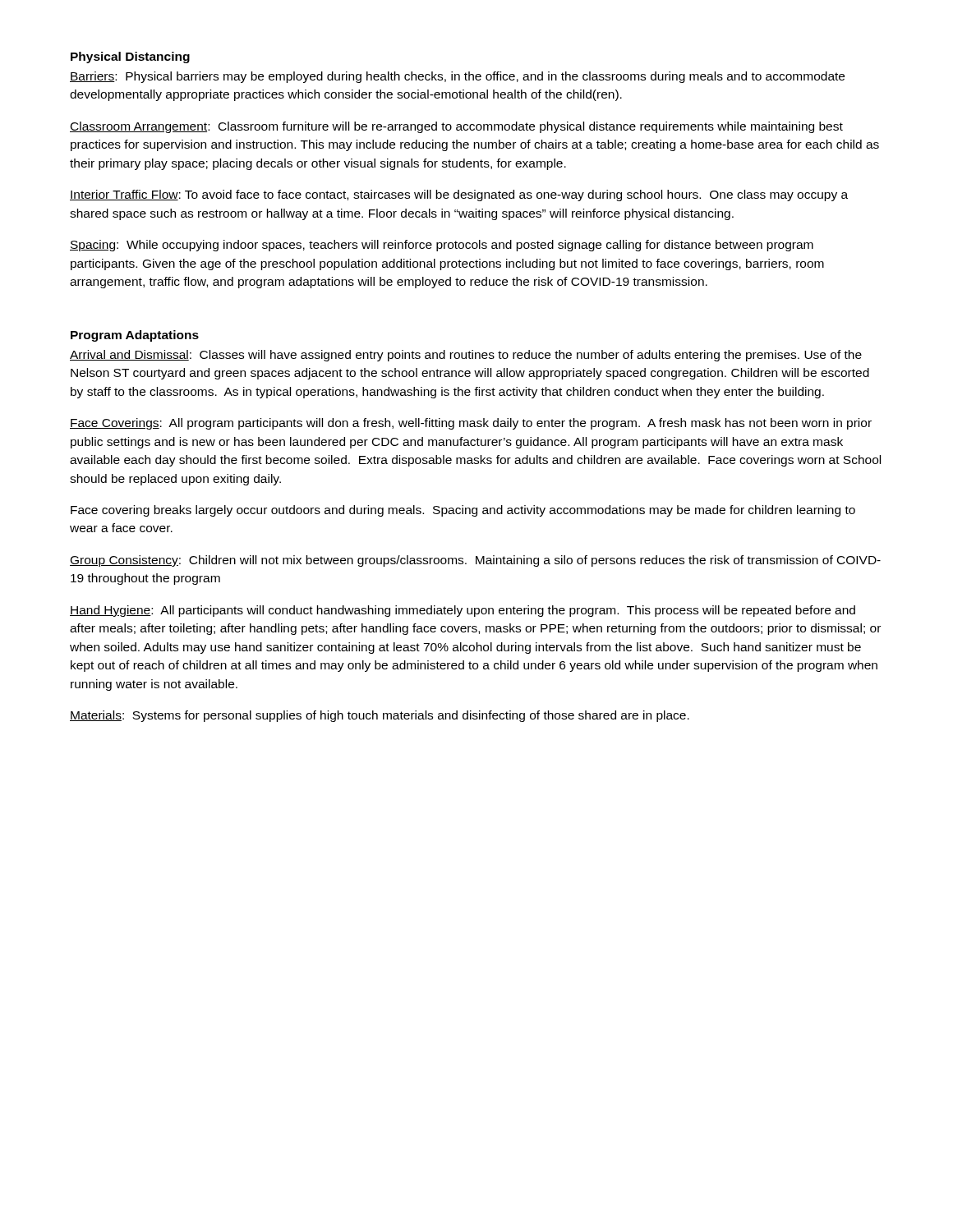Find the text block that reads "Materials: Systems for personal supplies"
This screenshot has height=1232, width=953.
tap(380, 715)
